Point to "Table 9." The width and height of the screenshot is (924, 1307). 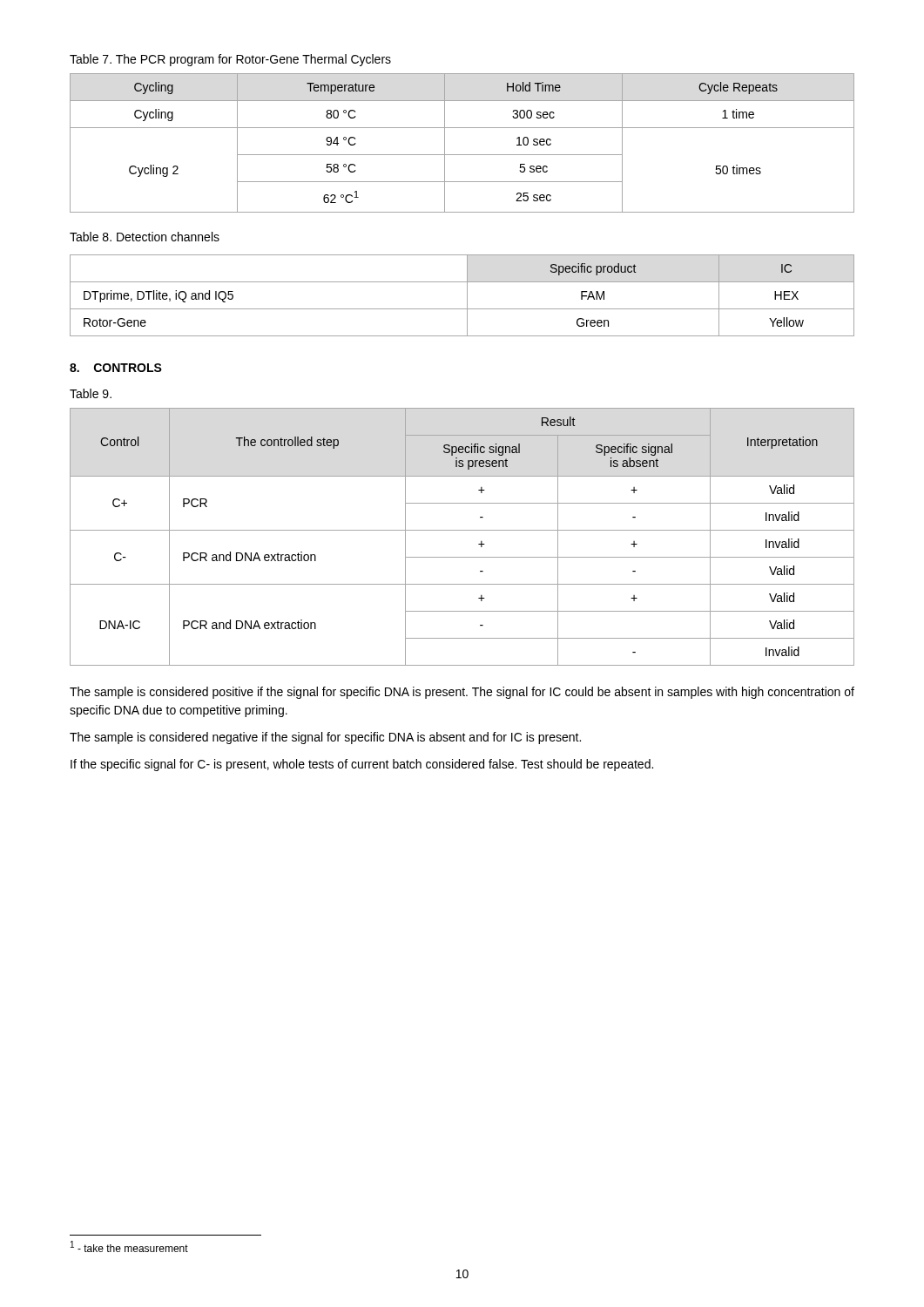click(x=91, y=394)
